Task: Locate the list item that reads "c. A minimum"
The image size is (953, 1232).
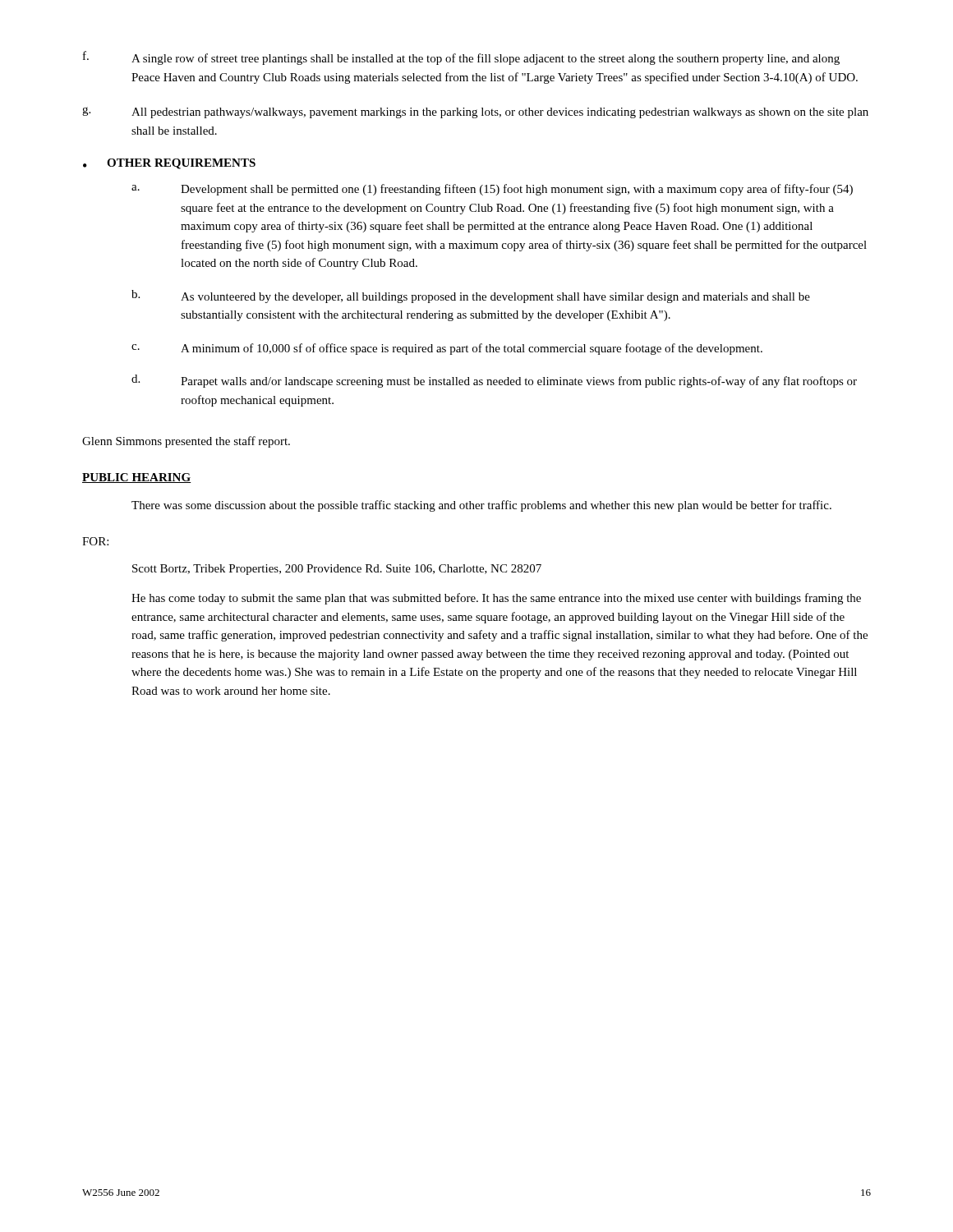Action: click(501, 352)
